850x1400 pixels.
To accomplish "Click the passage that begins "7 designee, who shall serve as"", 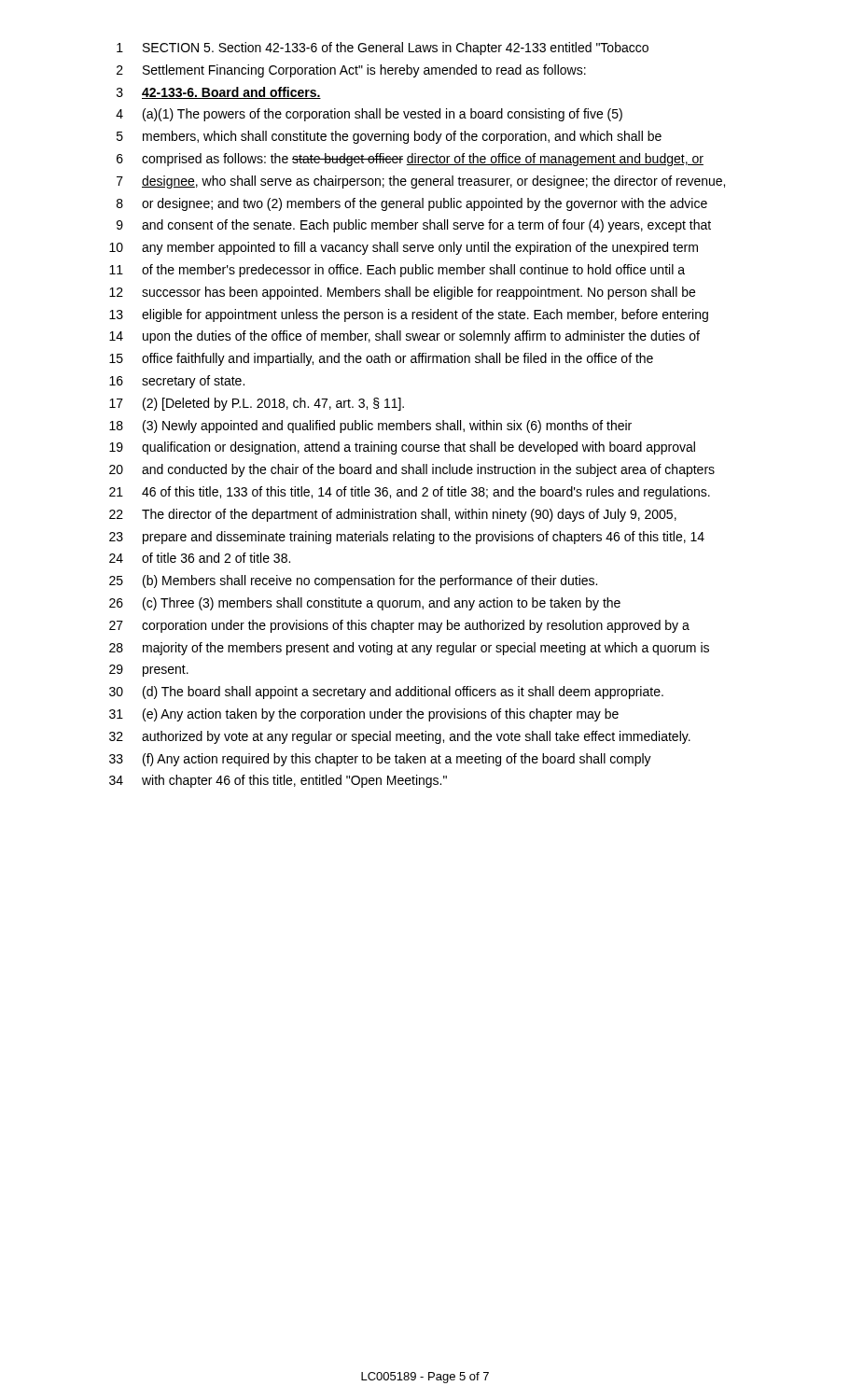I will [434, 182].
